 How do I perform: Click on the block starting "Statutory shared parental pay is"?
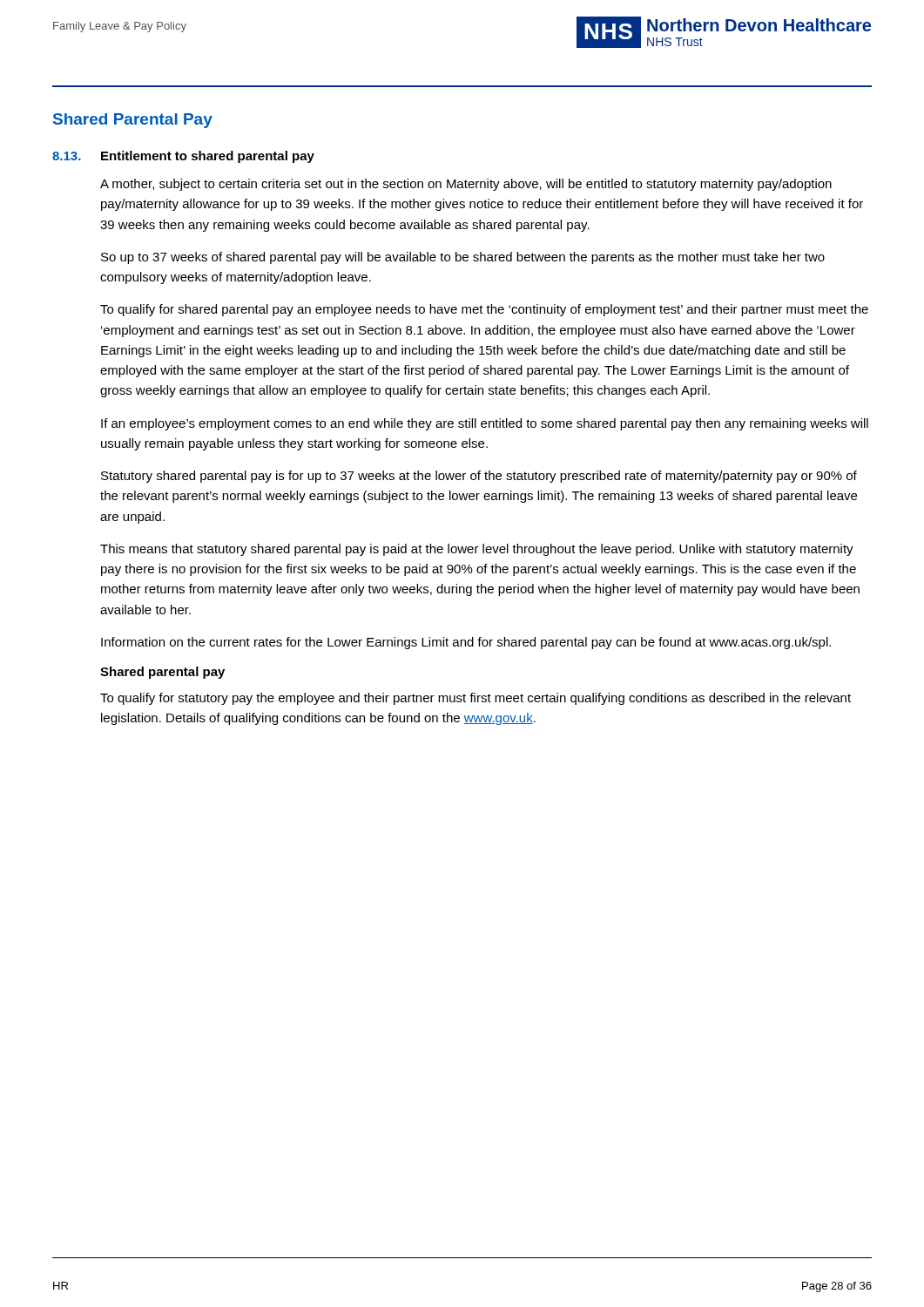click(479, 496)
